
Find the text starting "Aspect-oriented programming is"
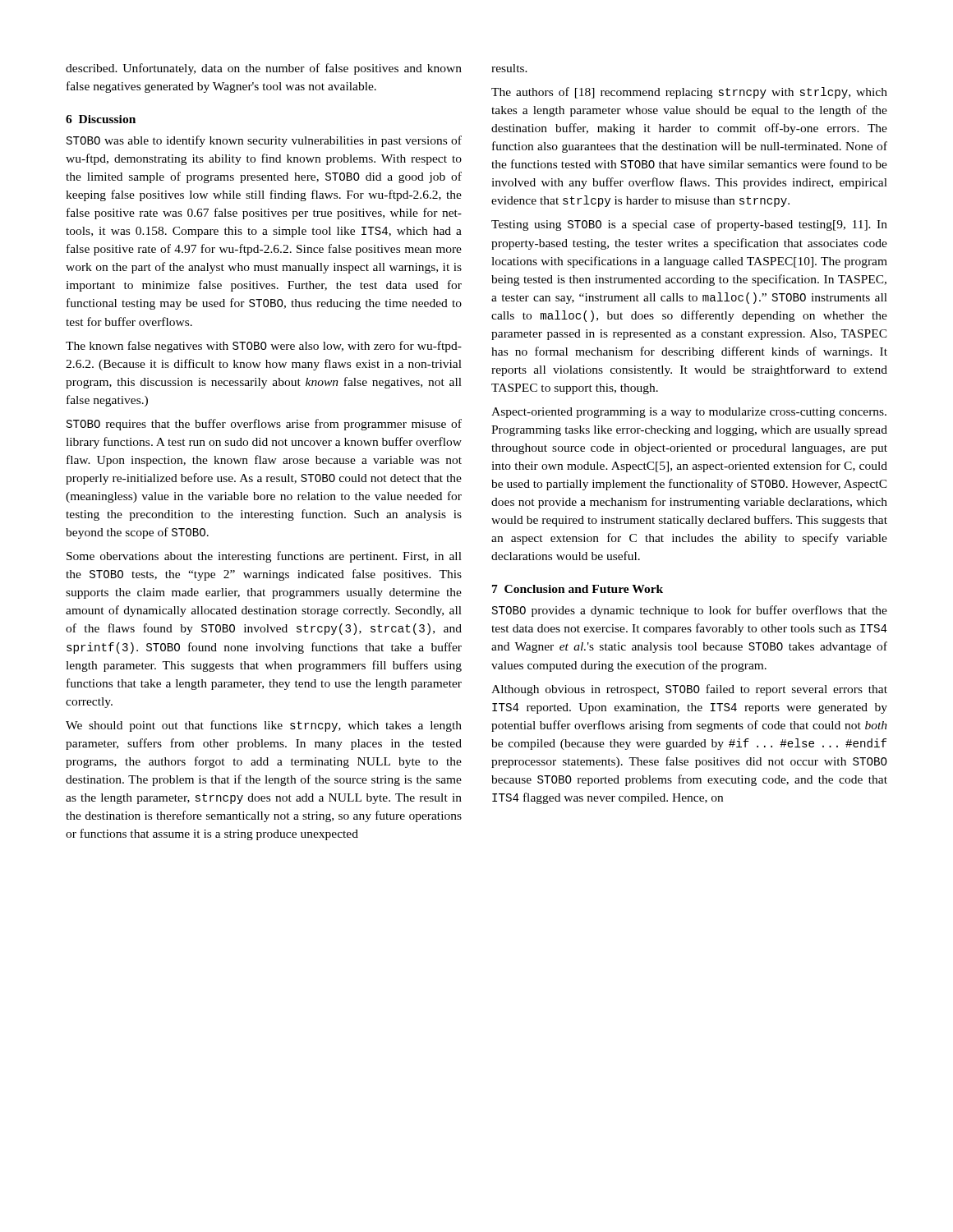[689, 484]
